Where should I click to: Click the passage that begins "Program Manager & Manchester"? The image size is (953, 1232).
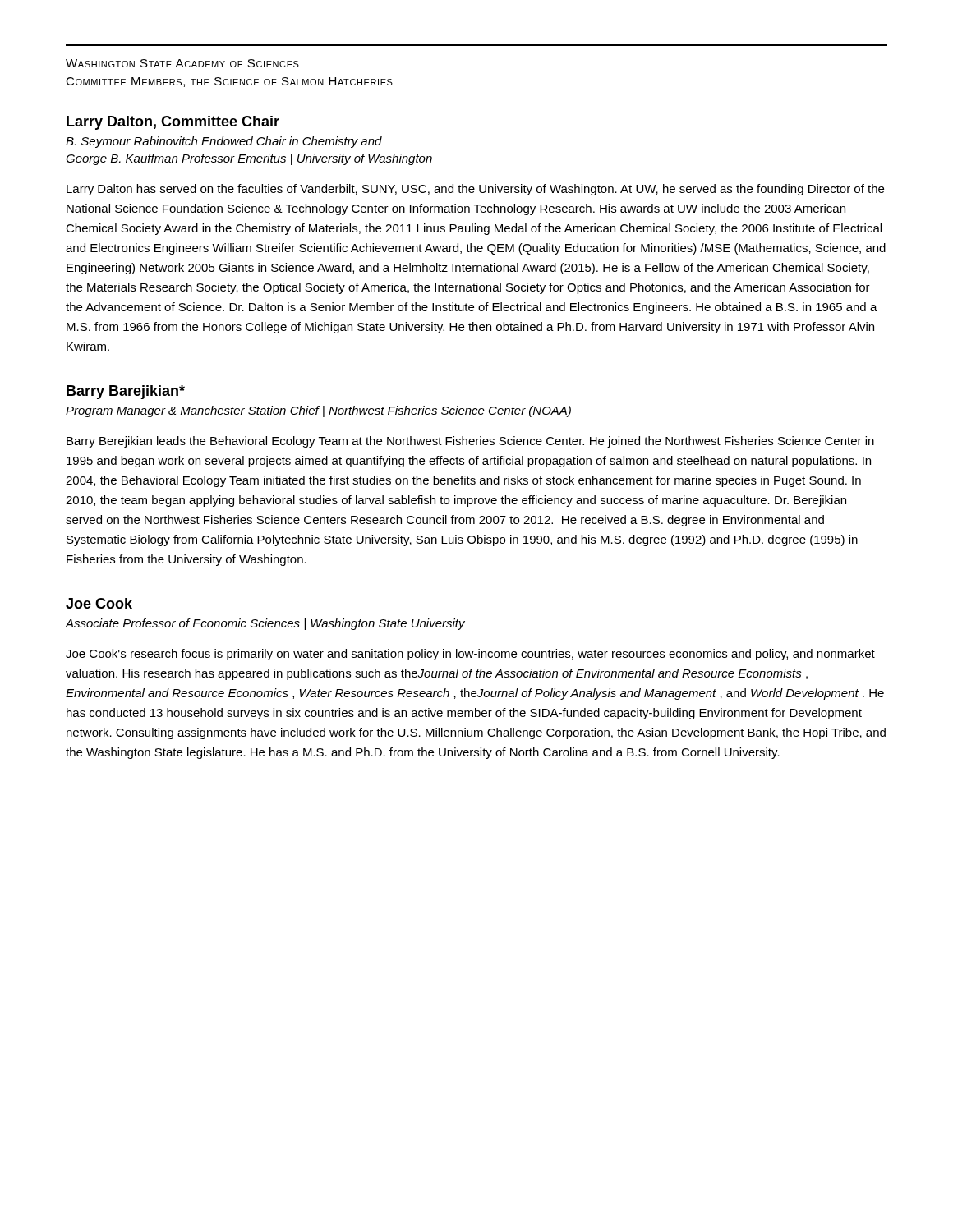[319, 410]
